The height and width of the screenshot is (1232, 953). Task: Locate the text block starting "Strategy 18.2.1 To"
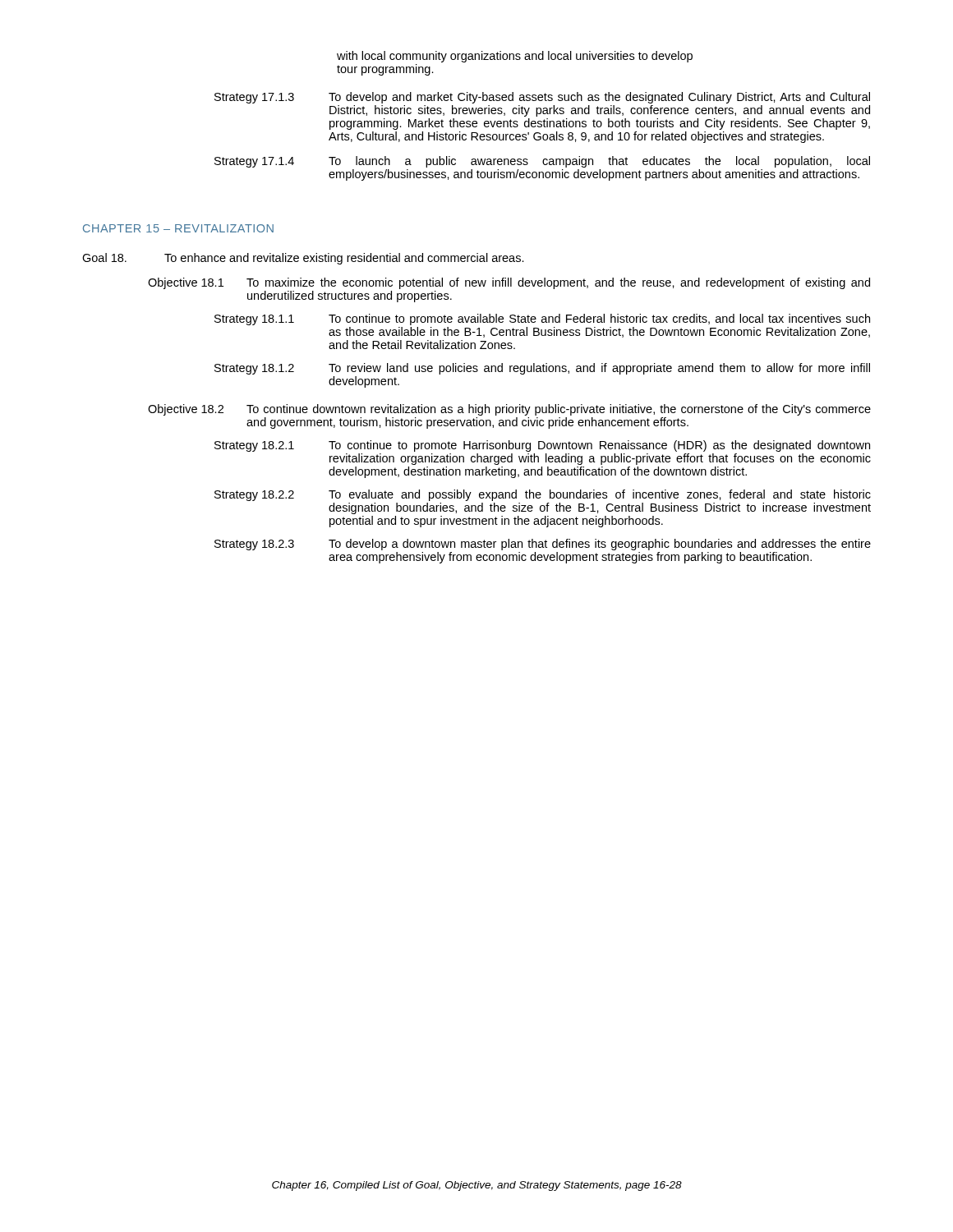pos(542,458)
